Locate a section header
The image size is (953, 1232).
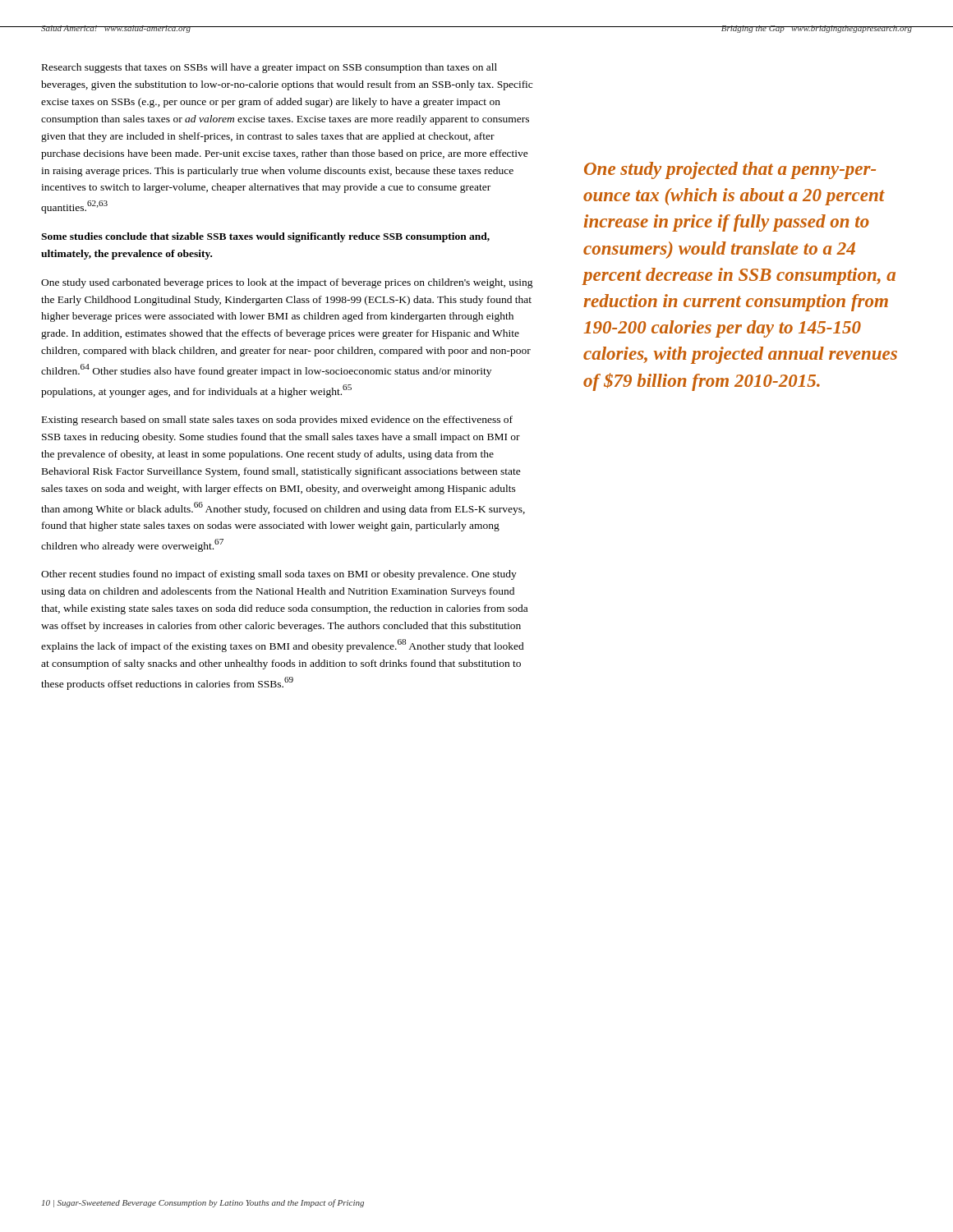click(288, 245)
